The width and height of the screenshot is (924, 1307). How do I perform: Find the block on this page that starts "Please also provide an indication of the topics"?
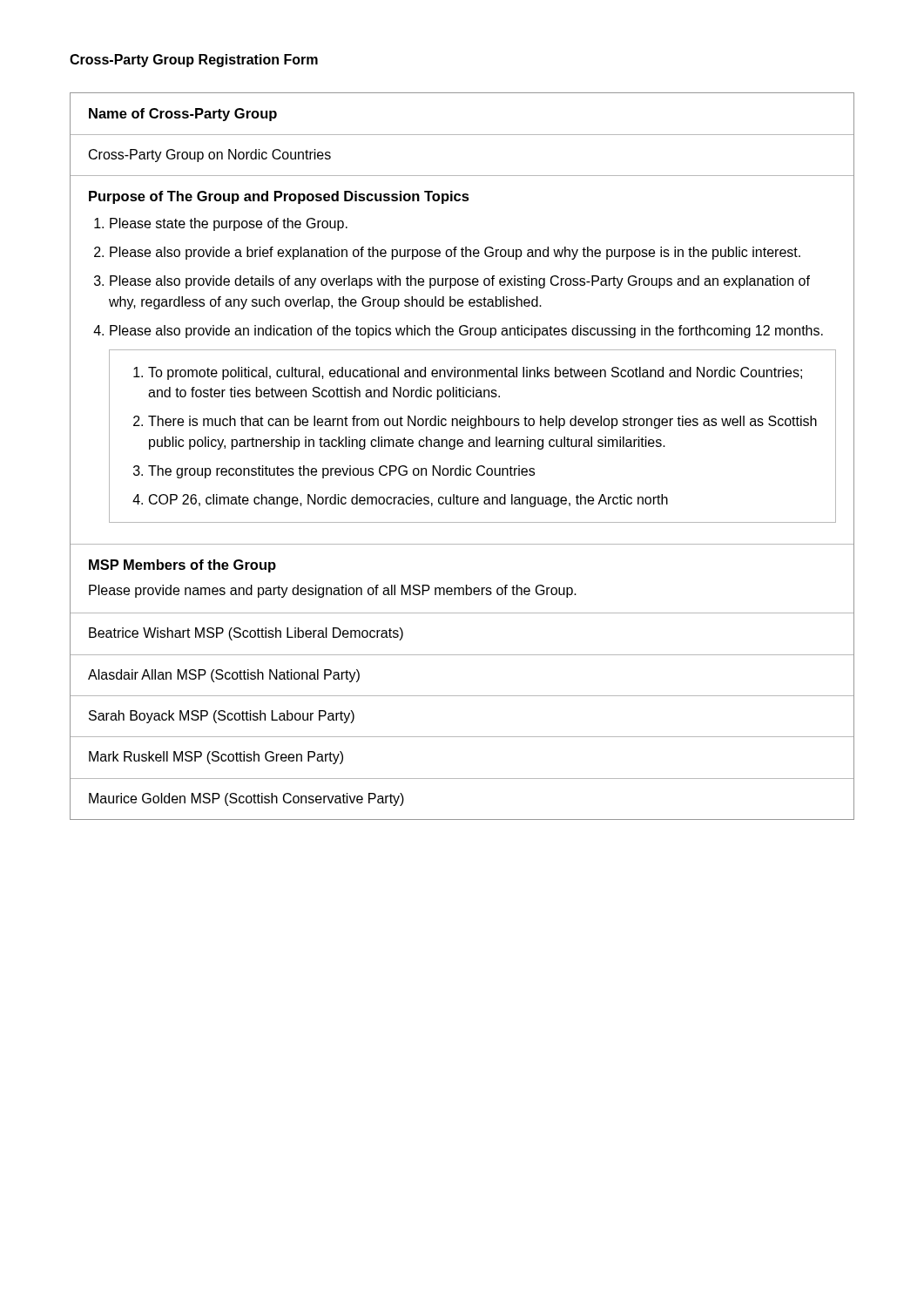[472, 423]
